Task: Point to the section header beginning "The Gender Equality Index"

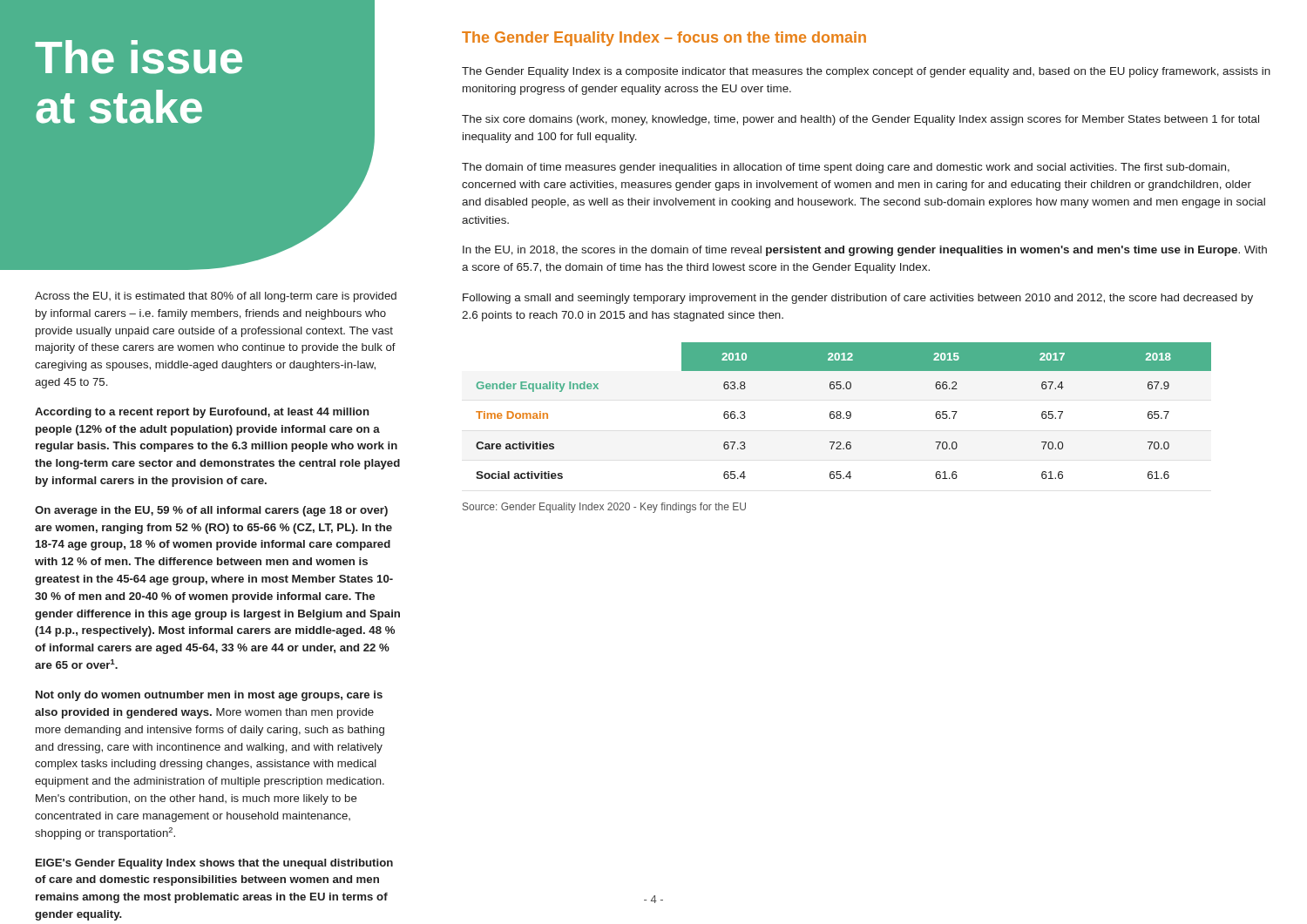Action: click(x=664, y=37)
